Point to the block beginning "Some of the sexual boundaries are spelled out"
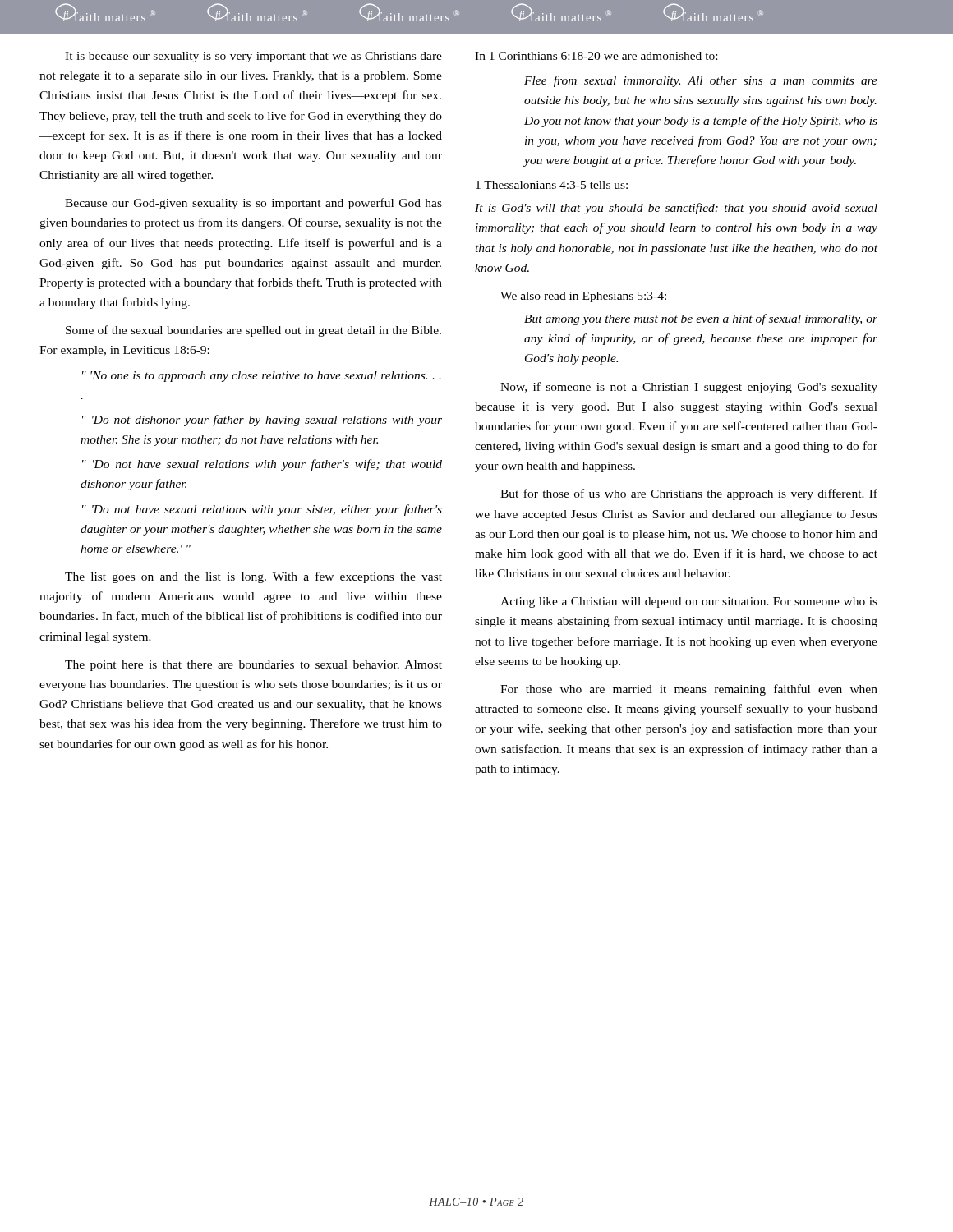 click(241, 340)
